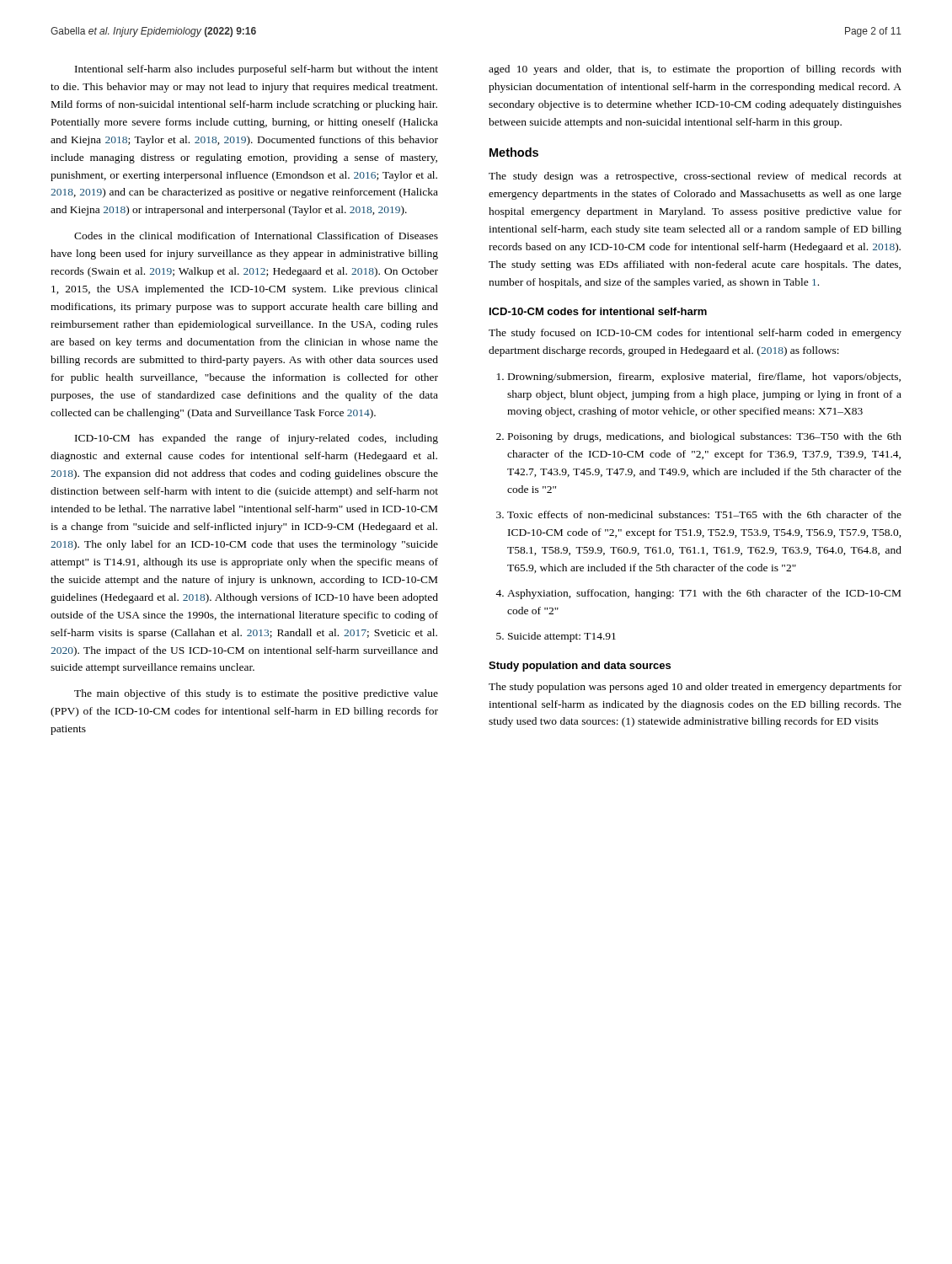Point to the block beginning "The study population was"
Viewport: 952px width, 1264px height.
tap(695, 704)
